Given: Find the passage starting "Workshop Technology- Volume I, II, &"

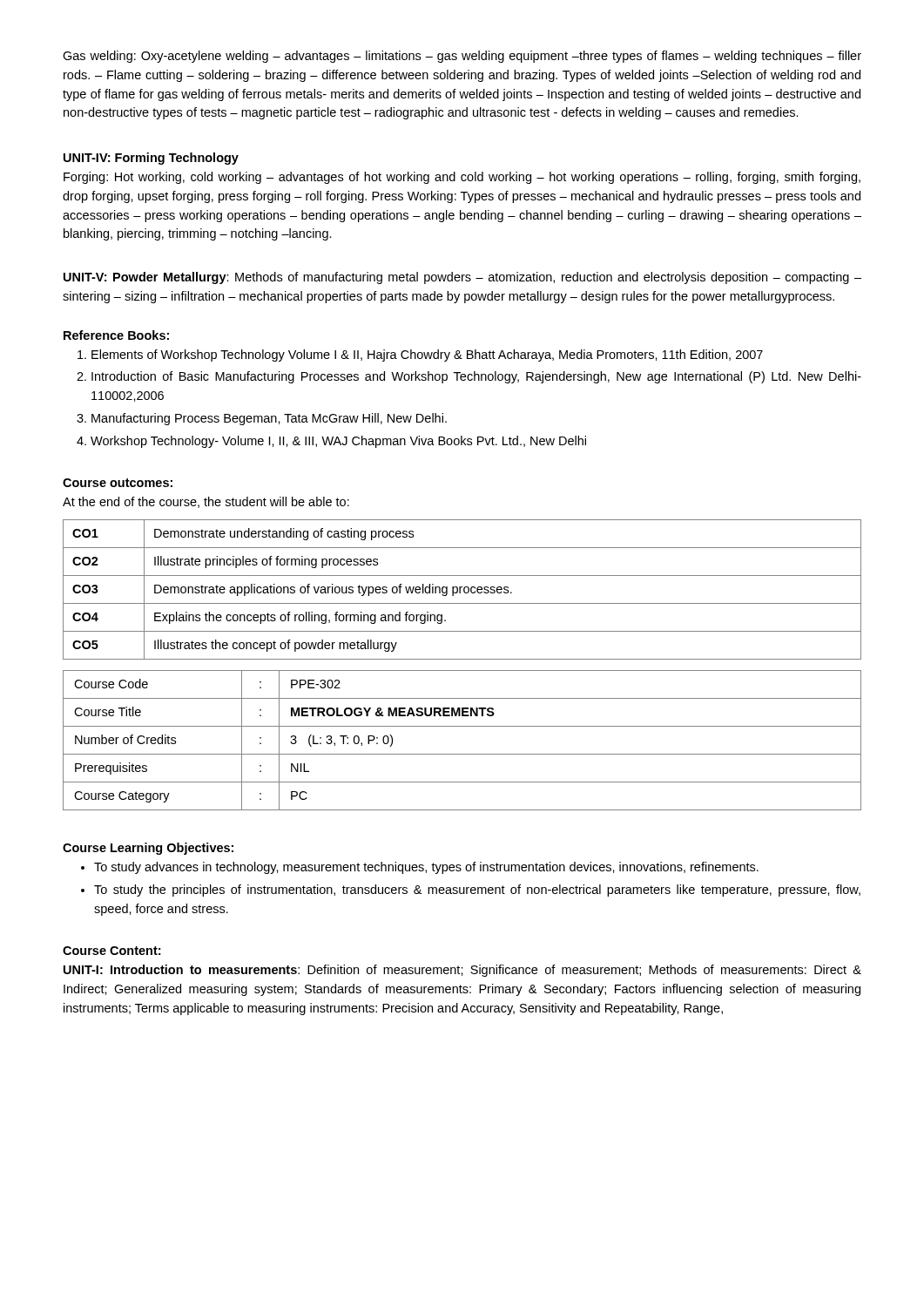Looking at the screenshot, I should point(339,440).
